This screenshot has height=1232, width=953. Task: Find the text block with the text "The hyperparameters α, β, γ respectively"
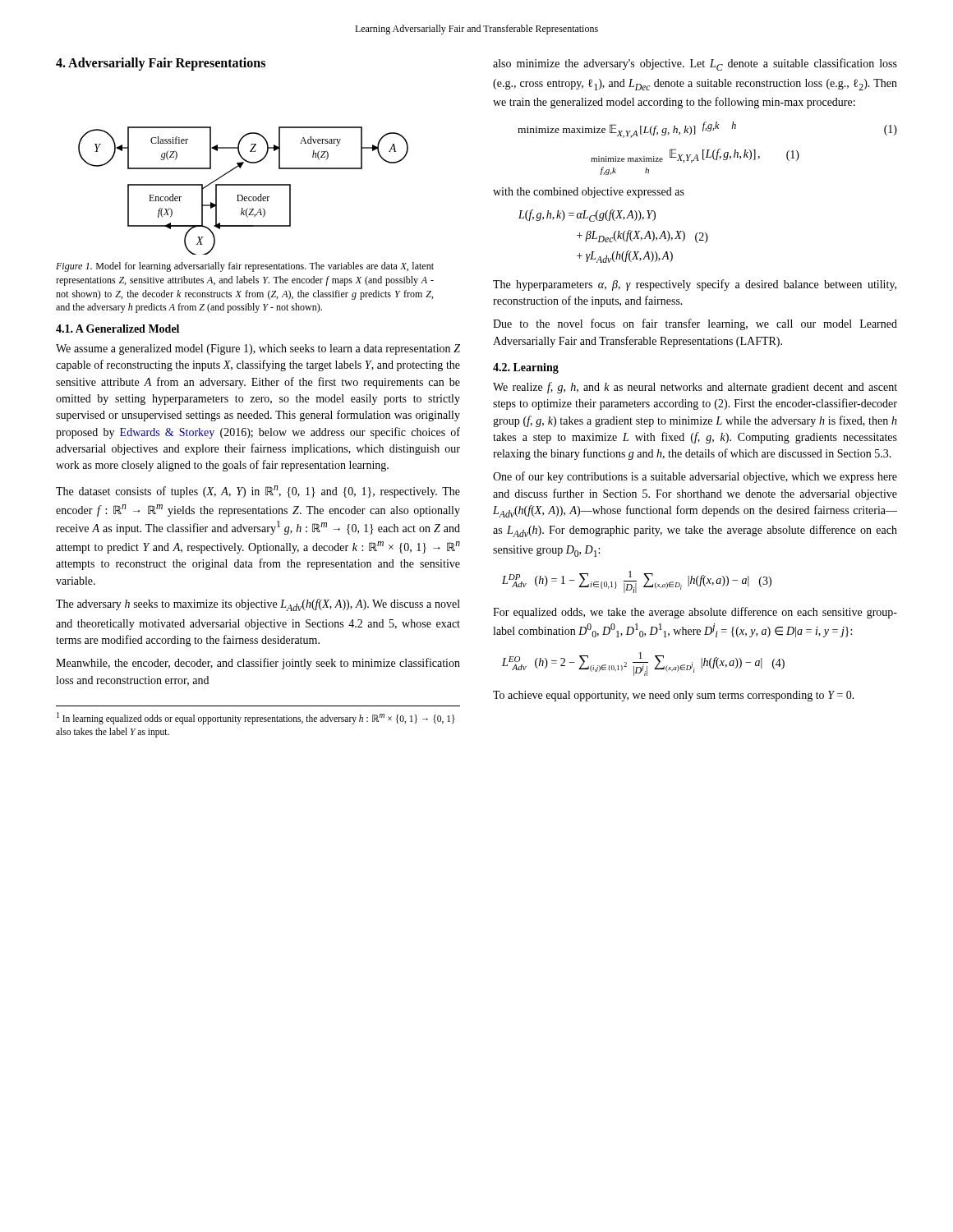point(695,293)
